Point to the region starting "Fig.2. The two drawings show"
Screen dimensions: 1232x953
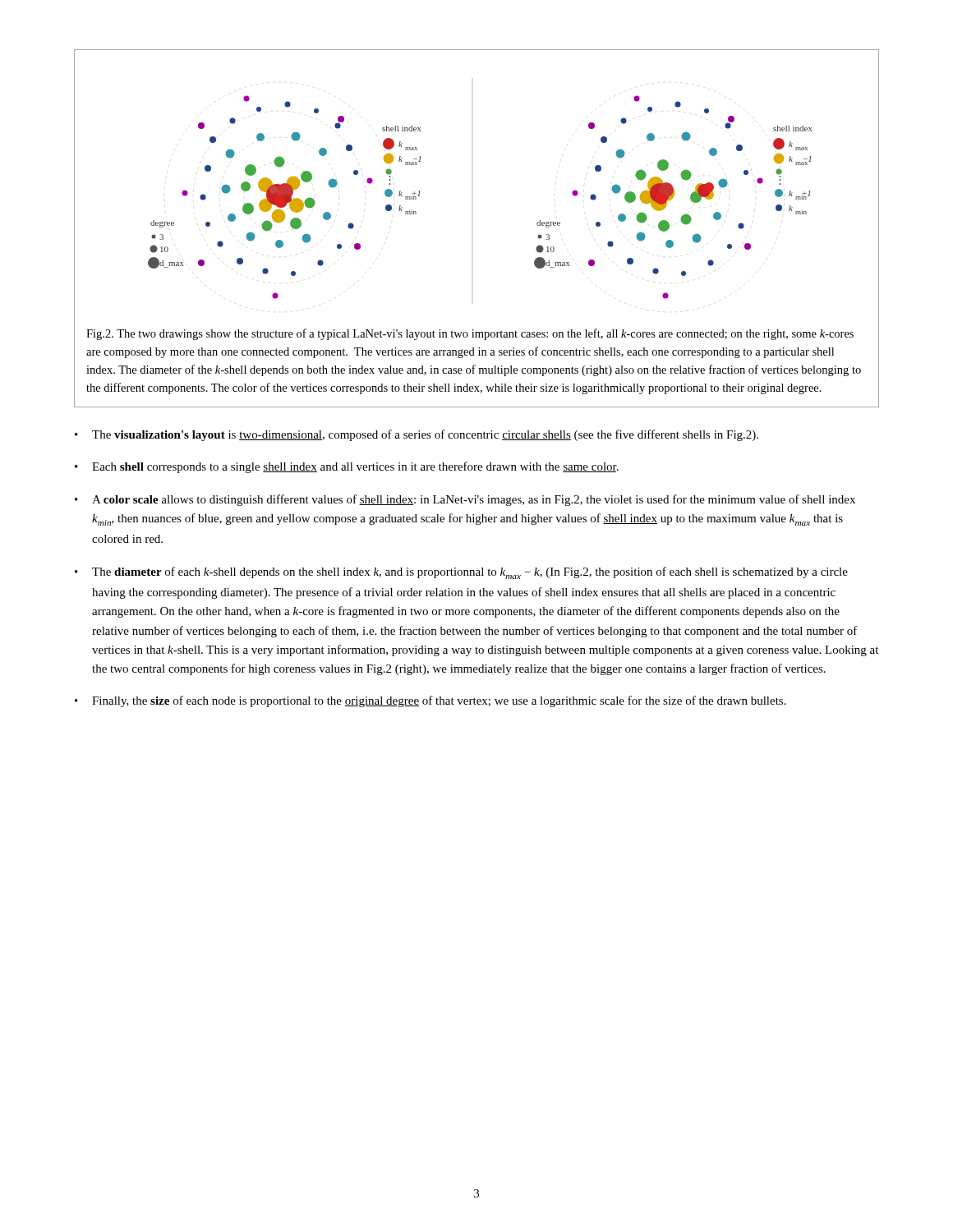(474, 361)
